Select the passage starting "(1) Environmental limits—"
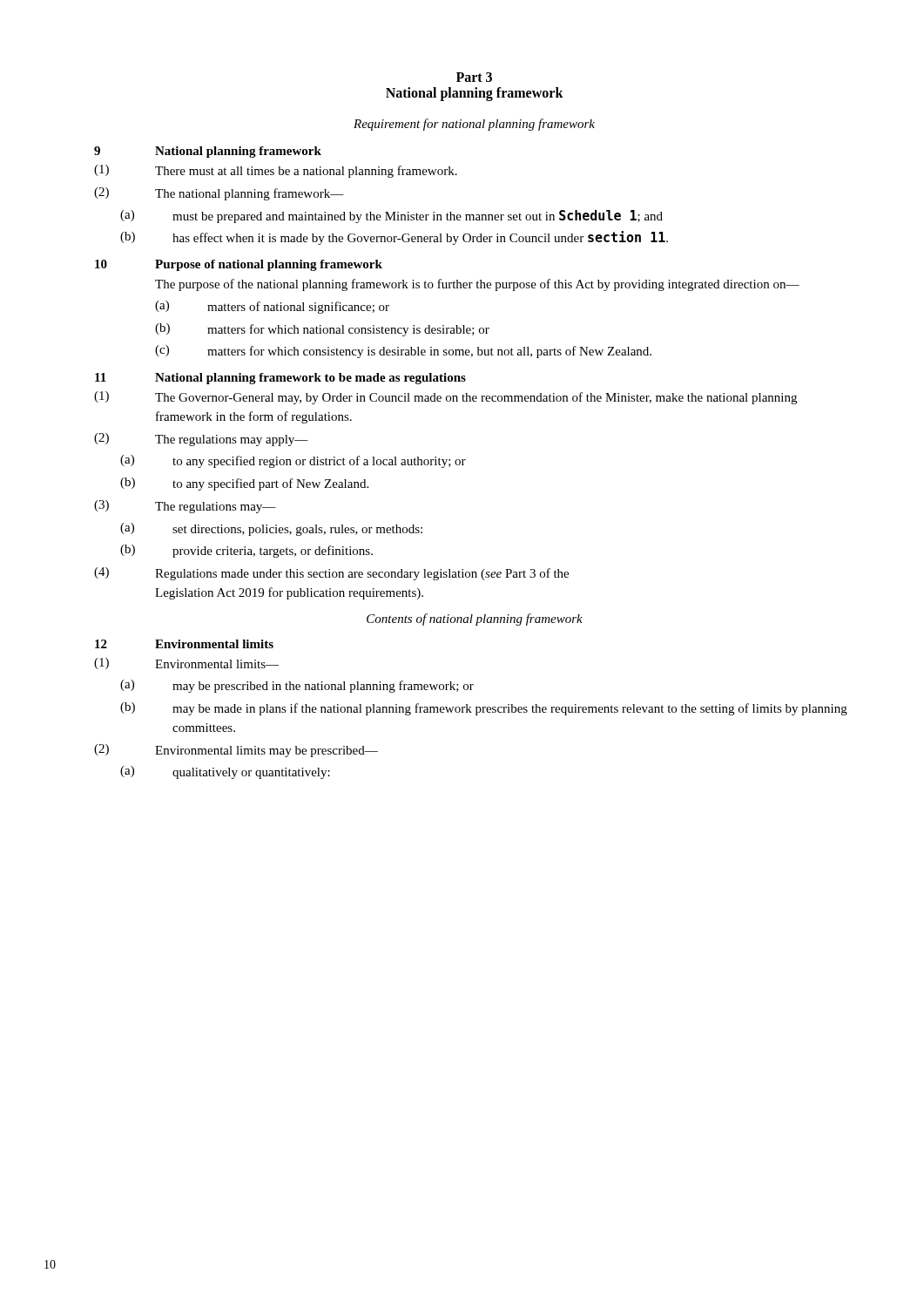Screen dimensions: 1307x924 [x=186, y=664]
